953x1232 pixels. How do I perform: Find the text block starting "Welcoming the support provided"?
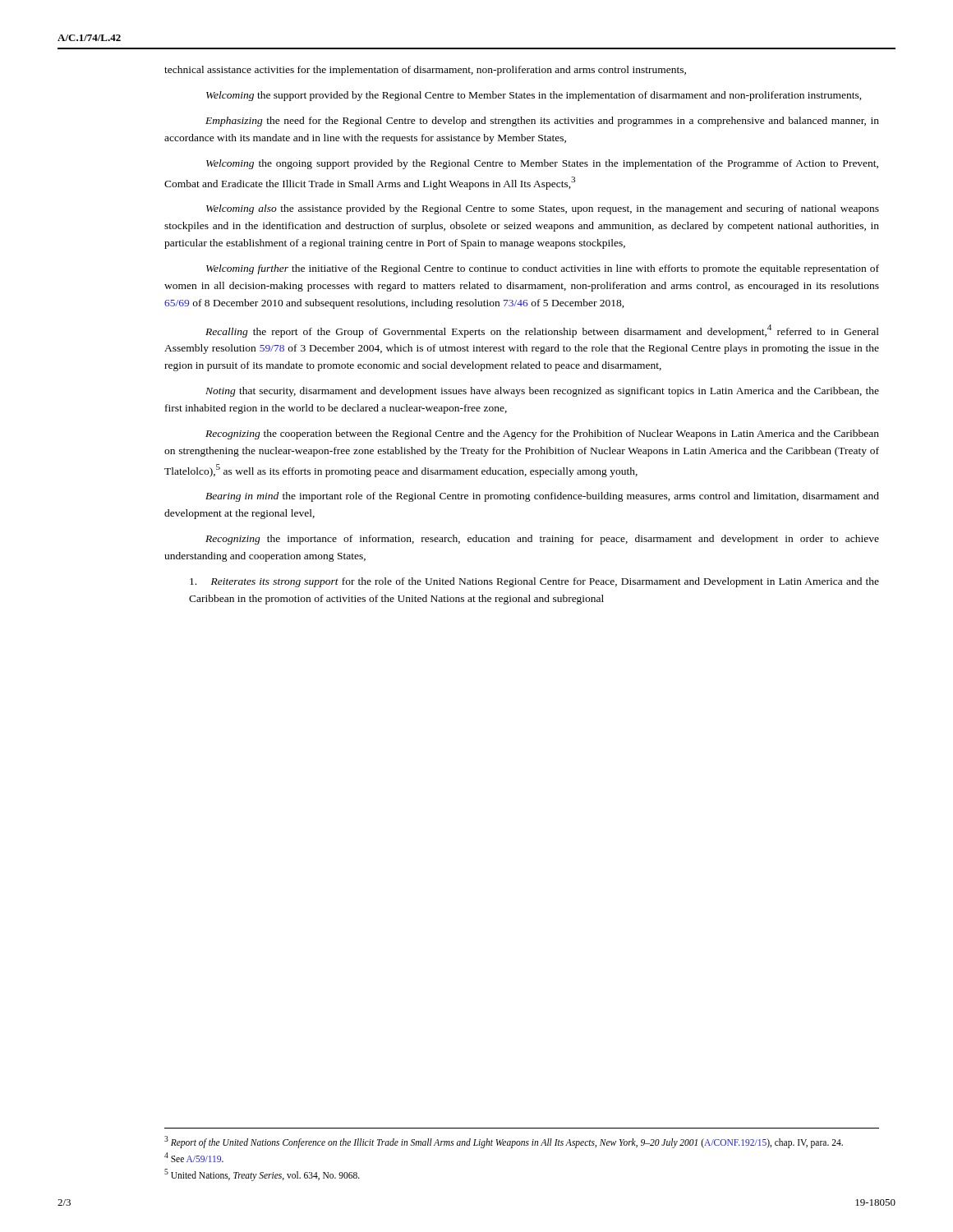tap(522, 96)
